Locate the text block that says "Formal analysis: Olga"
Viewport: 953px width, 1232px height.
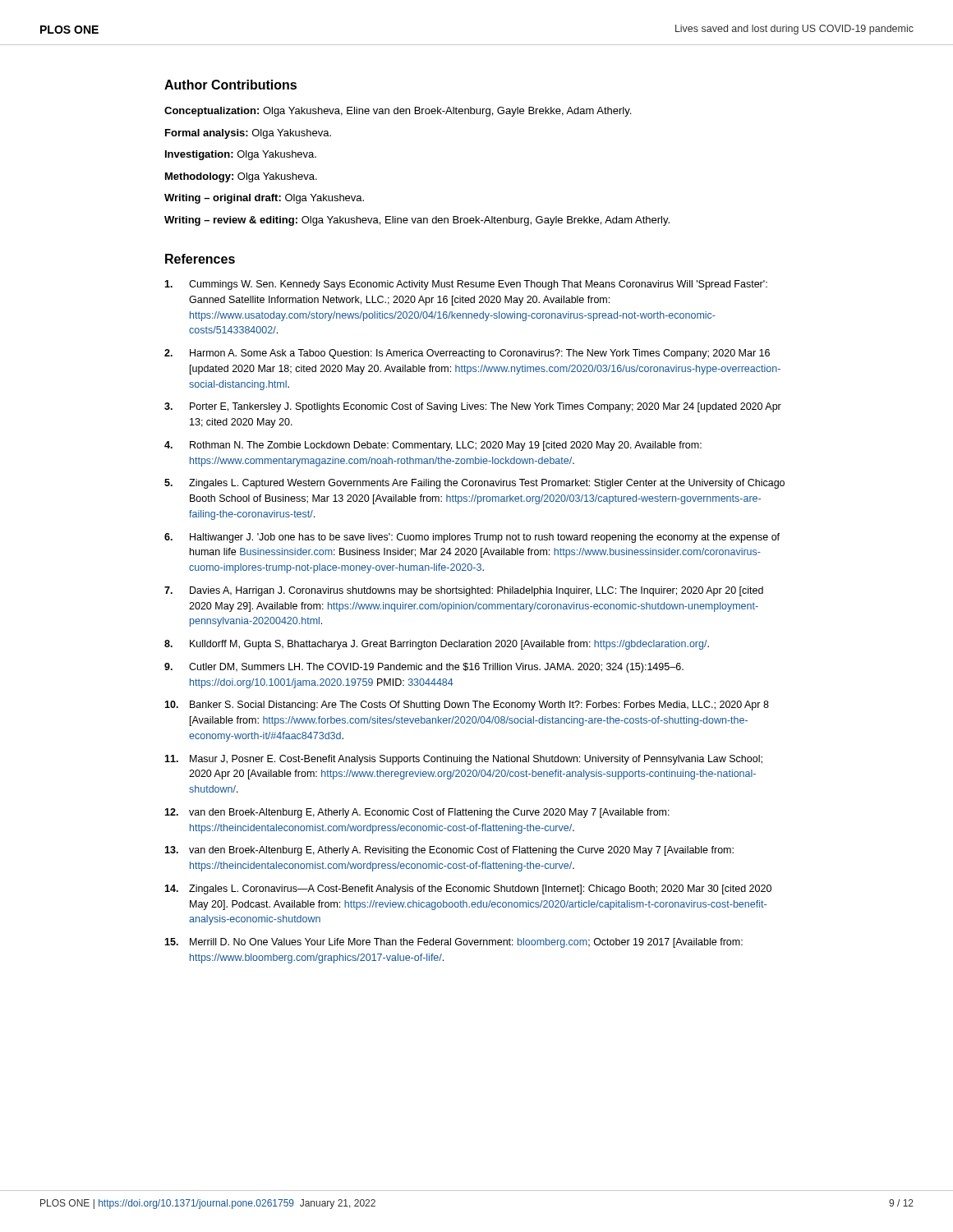(248, 132)
